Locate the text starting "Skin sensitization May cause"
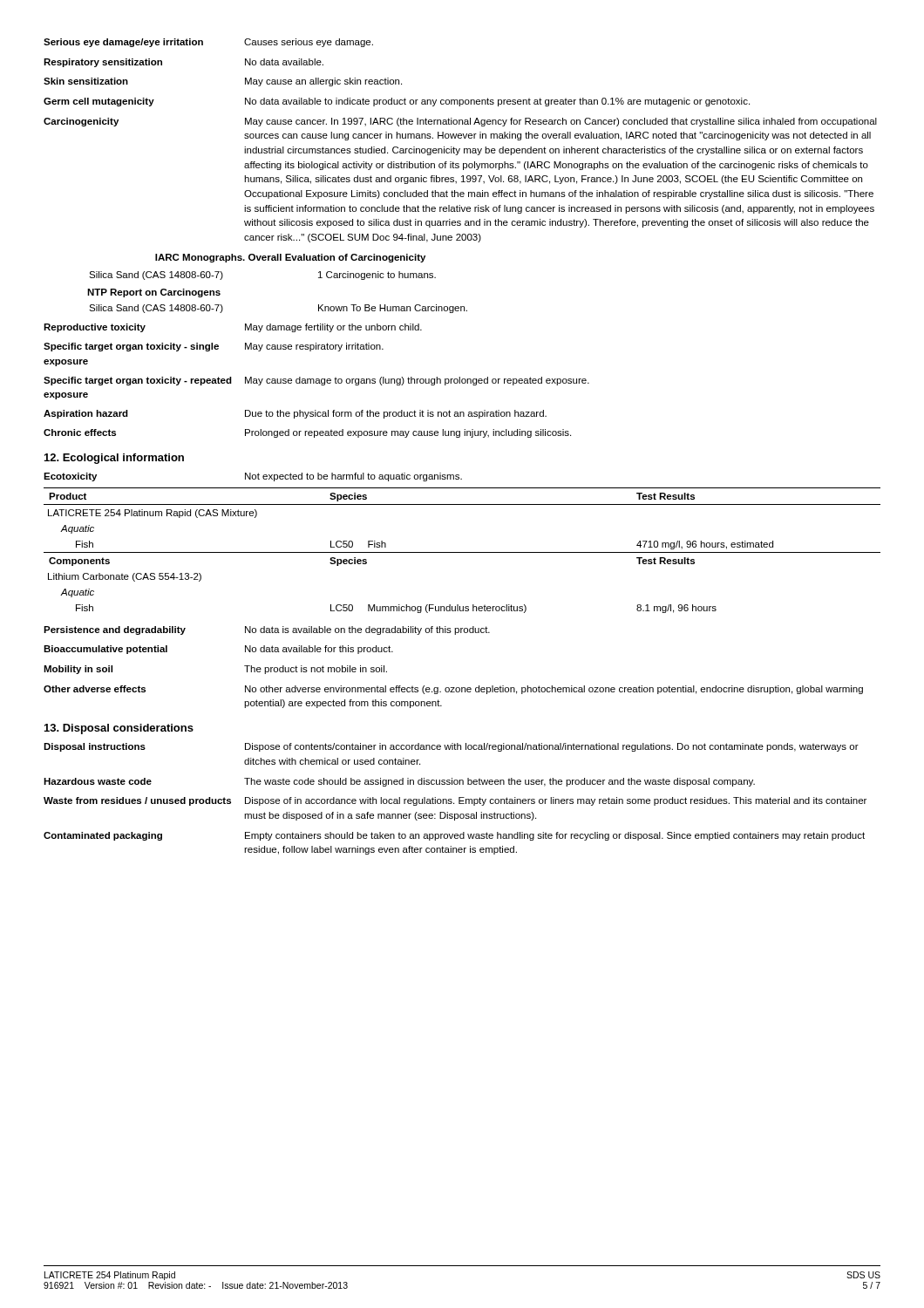The width and height of the screenshot is (924, 1308). click(88, 82)
